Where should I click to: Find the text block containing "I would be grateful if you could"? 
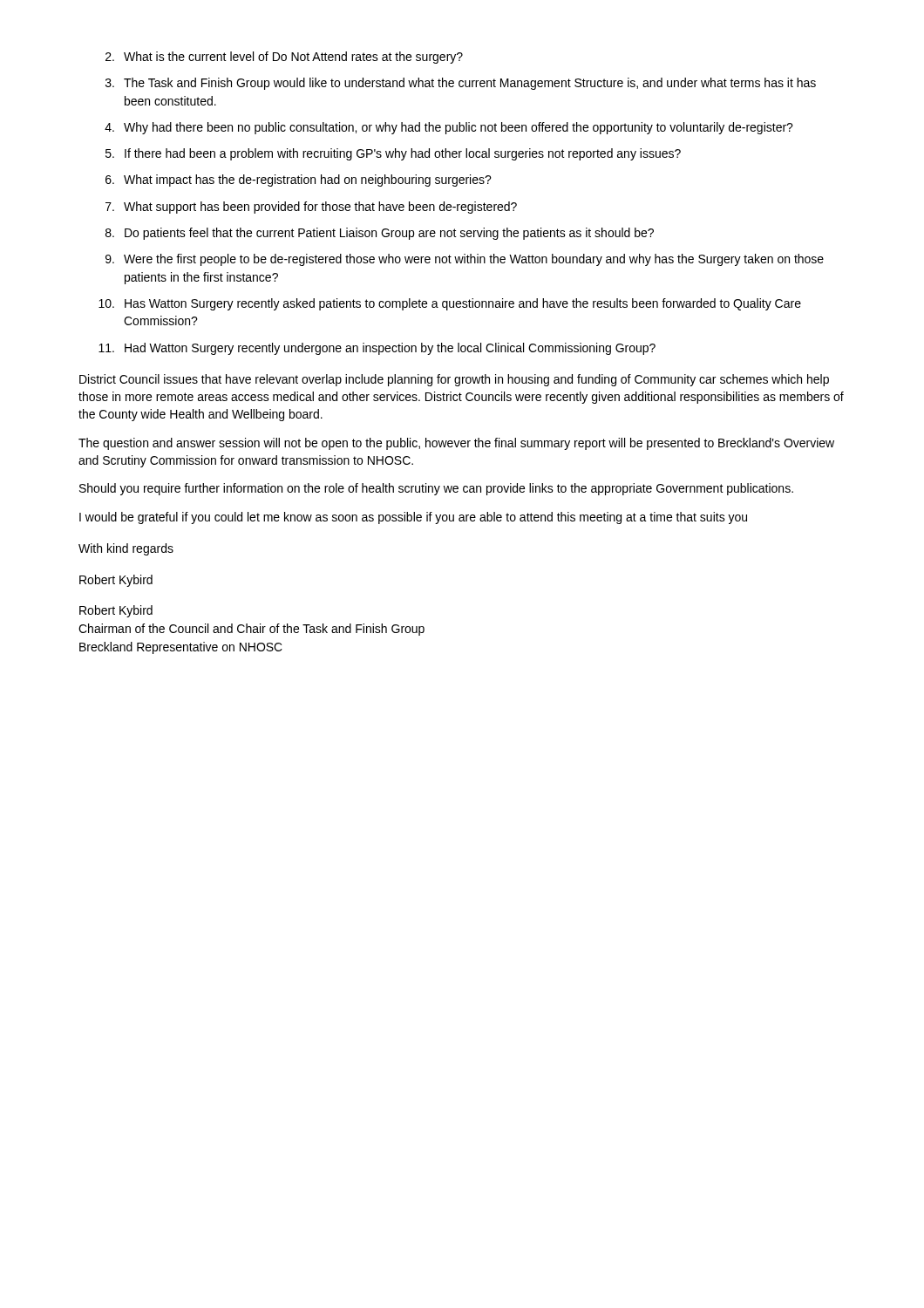[413, 517]
